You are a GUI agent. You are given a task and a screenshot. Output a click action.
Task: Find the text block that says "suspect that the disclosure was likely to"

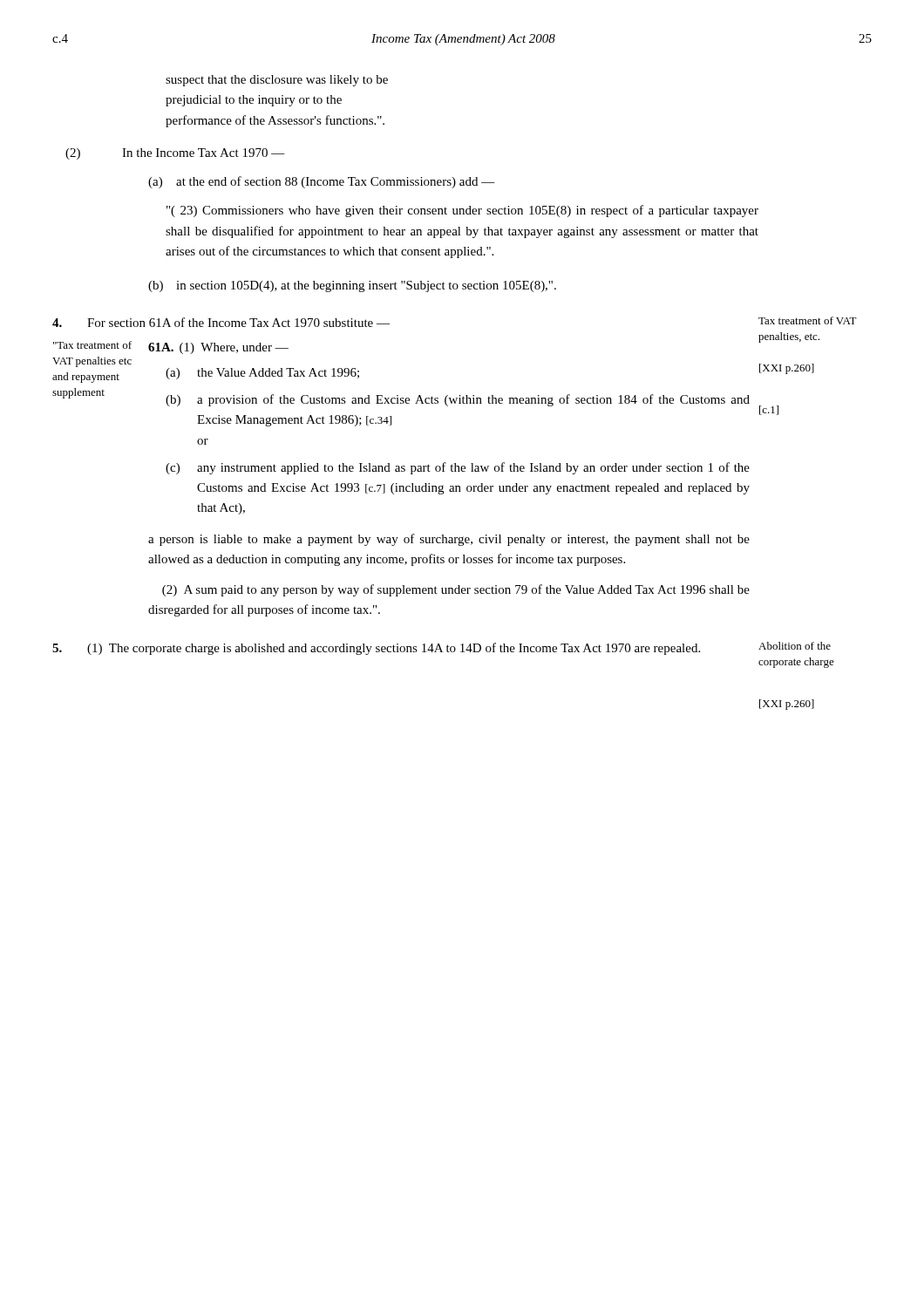click(x=277, y=100)
